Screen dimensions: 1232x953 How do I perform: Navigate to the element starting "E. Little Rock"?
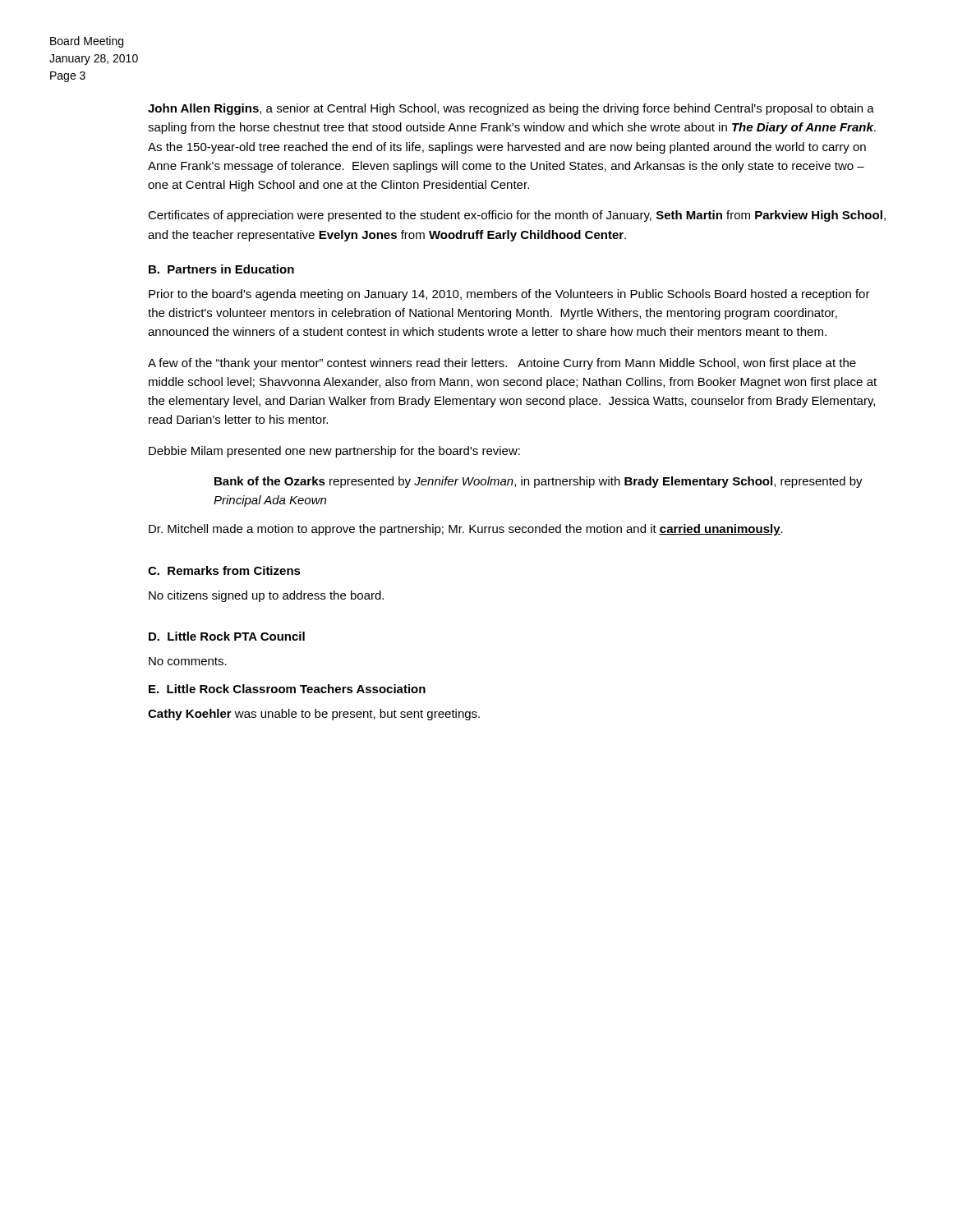(x=287, y=689)
